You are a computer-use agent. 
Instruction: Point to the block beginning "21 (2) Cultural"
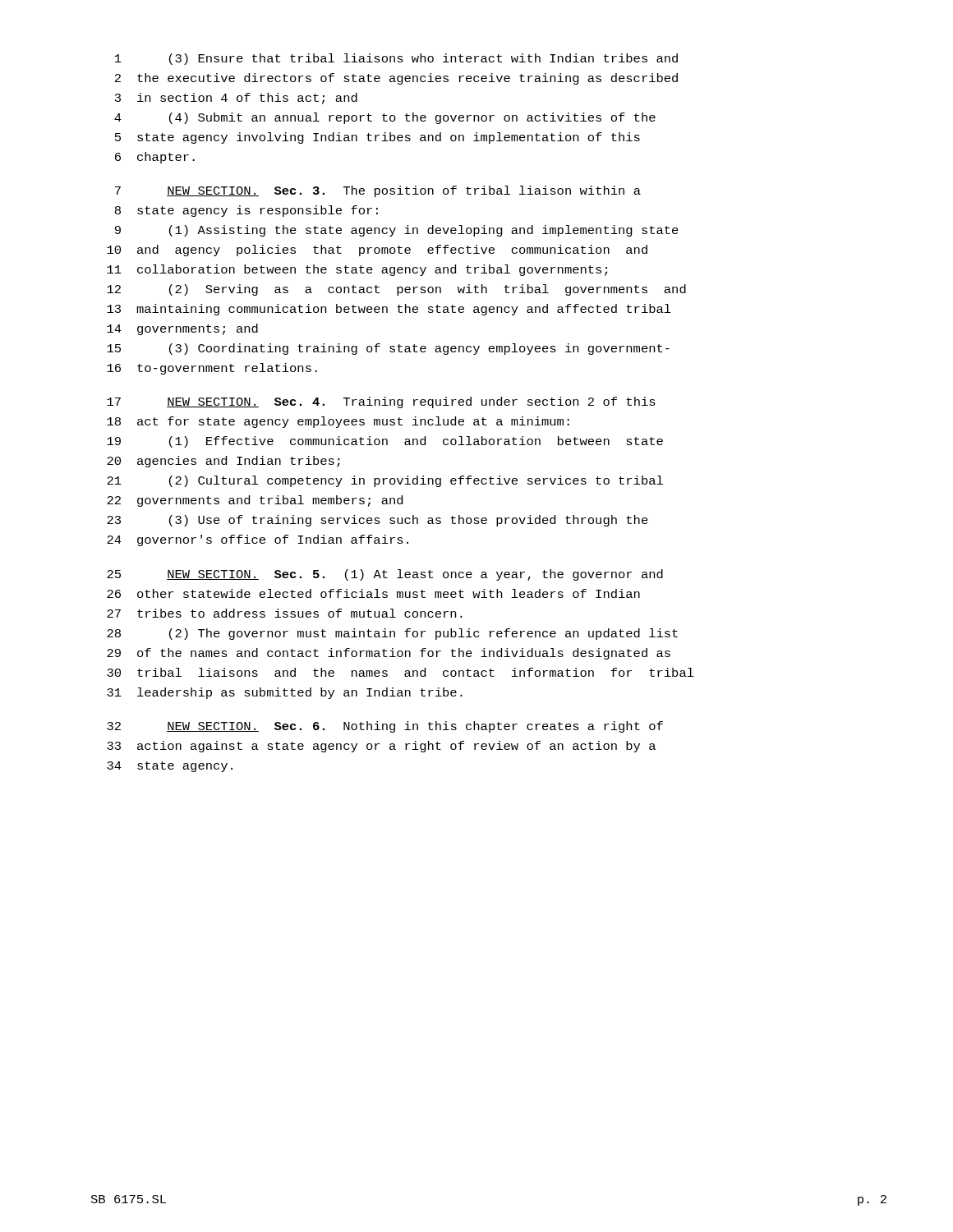489,492
